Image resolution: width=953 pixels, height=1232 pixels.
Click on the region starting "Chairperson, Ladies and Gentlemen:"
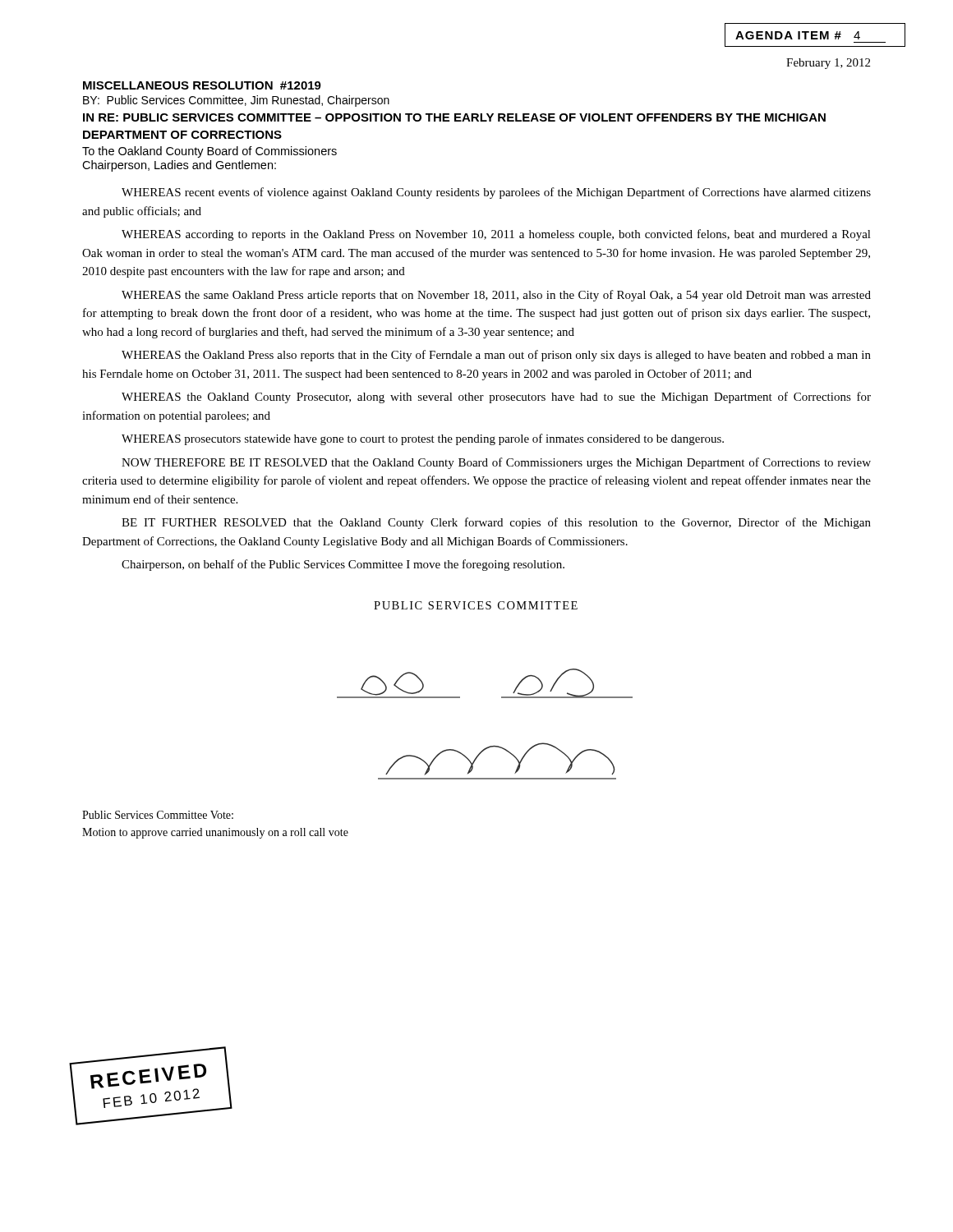point(179,165)
